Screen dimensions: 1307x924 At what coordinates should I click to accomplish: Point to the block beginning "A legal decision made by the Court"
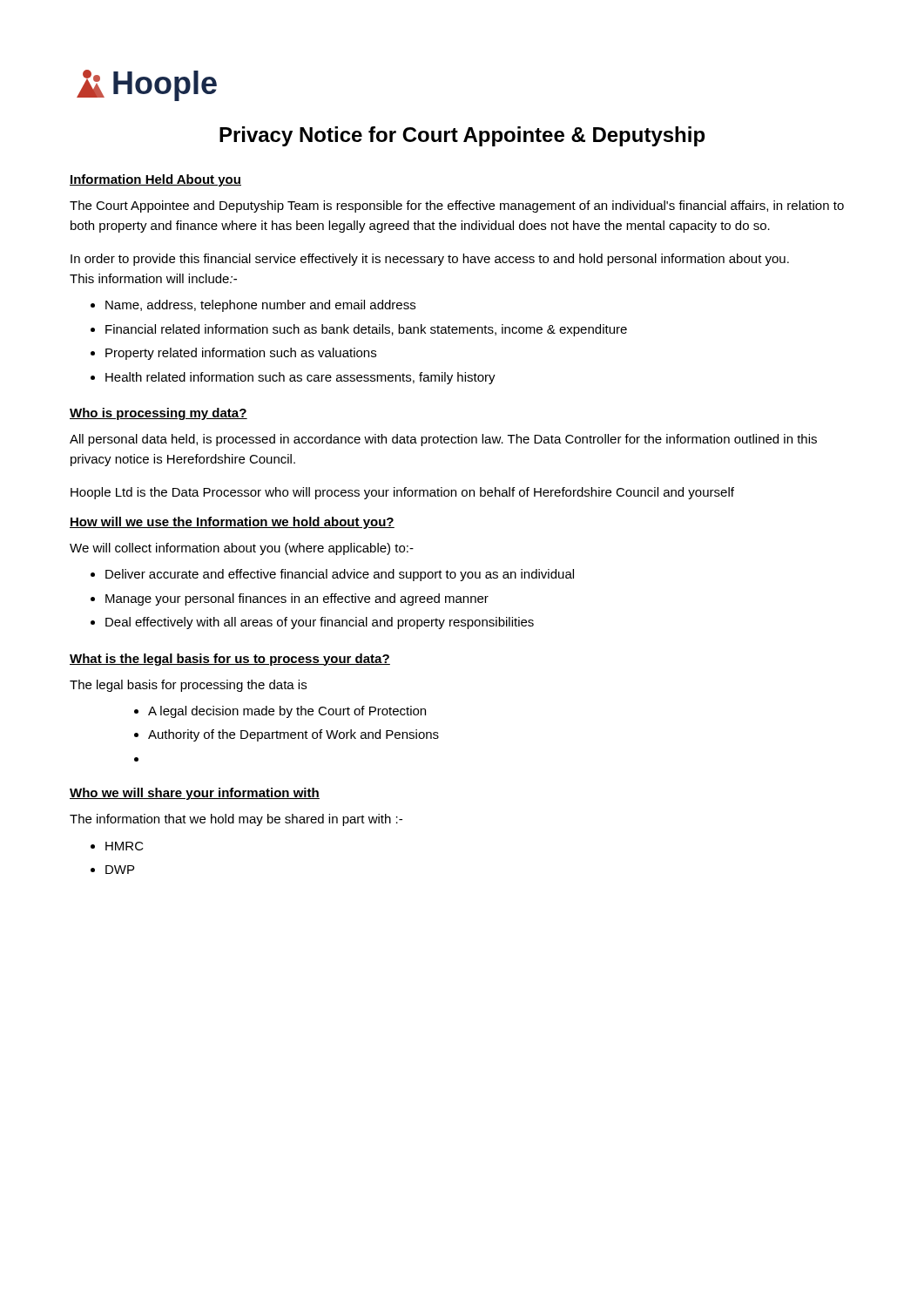coord(280,712)
